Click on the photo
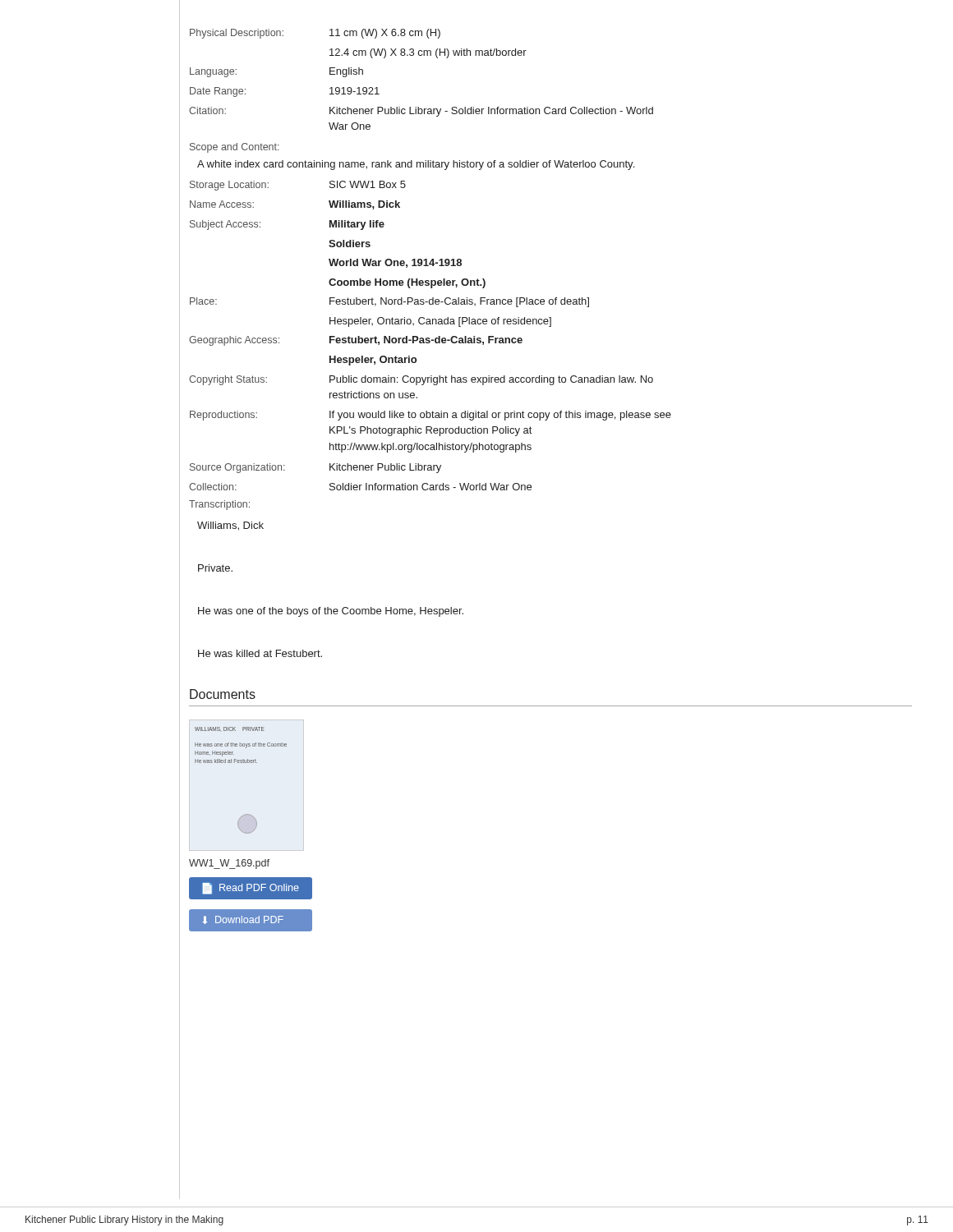This screenshot has width=953, height=1232. 550,785
